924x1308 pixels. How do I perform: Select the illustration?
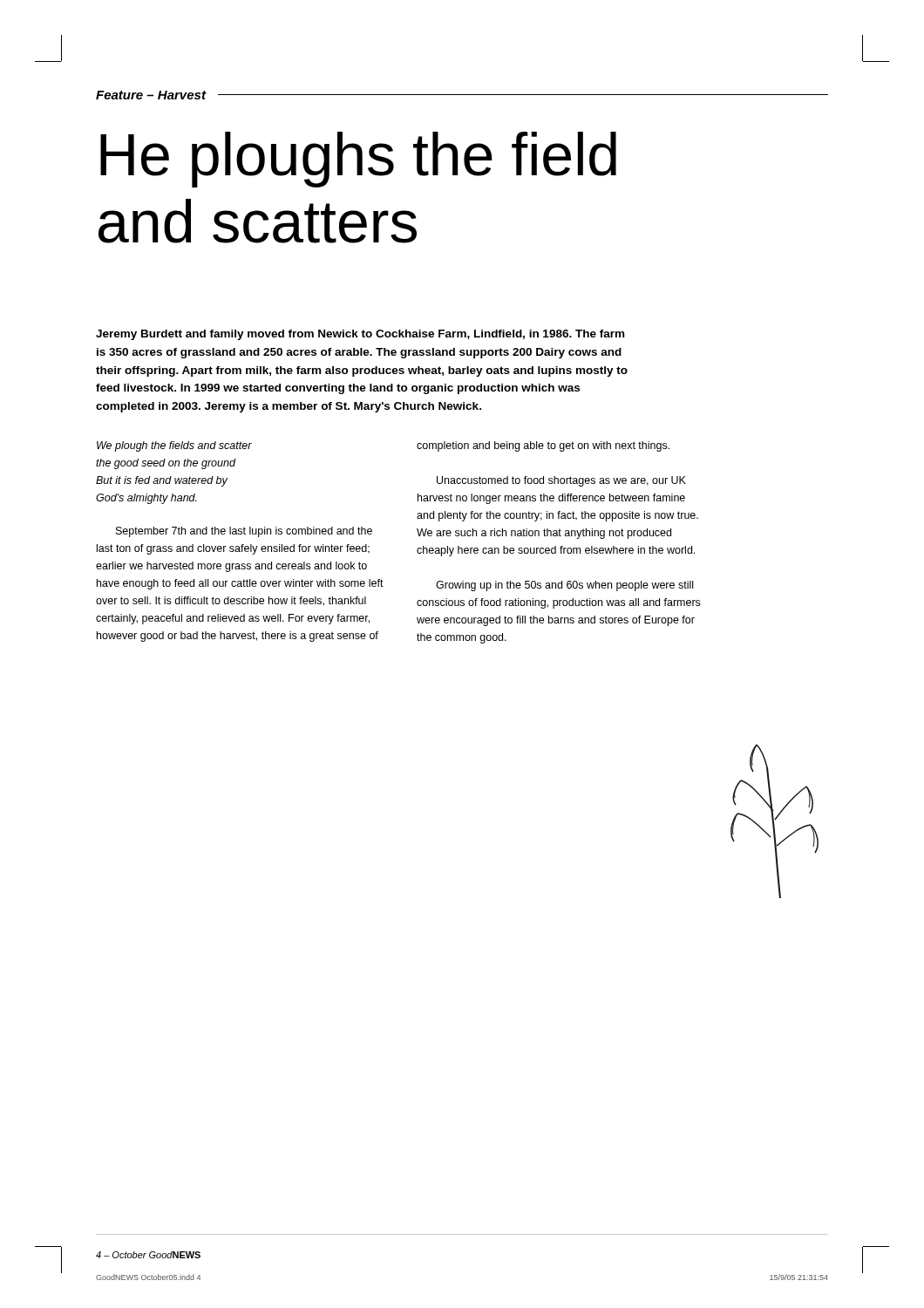click(780, 802)
